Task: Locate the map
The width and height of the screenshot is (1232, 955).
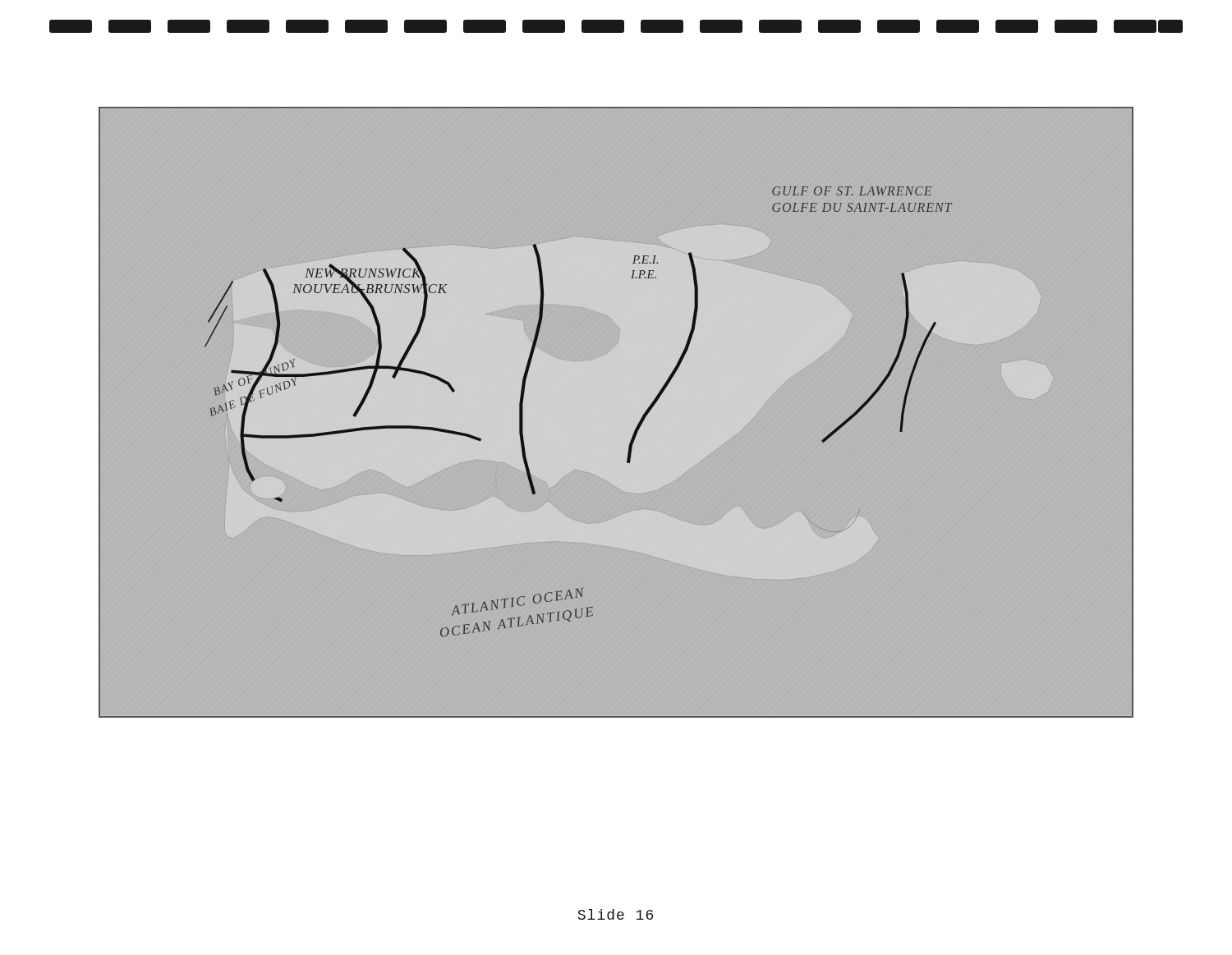Action: pyautogui.click(x=616, y=412)
